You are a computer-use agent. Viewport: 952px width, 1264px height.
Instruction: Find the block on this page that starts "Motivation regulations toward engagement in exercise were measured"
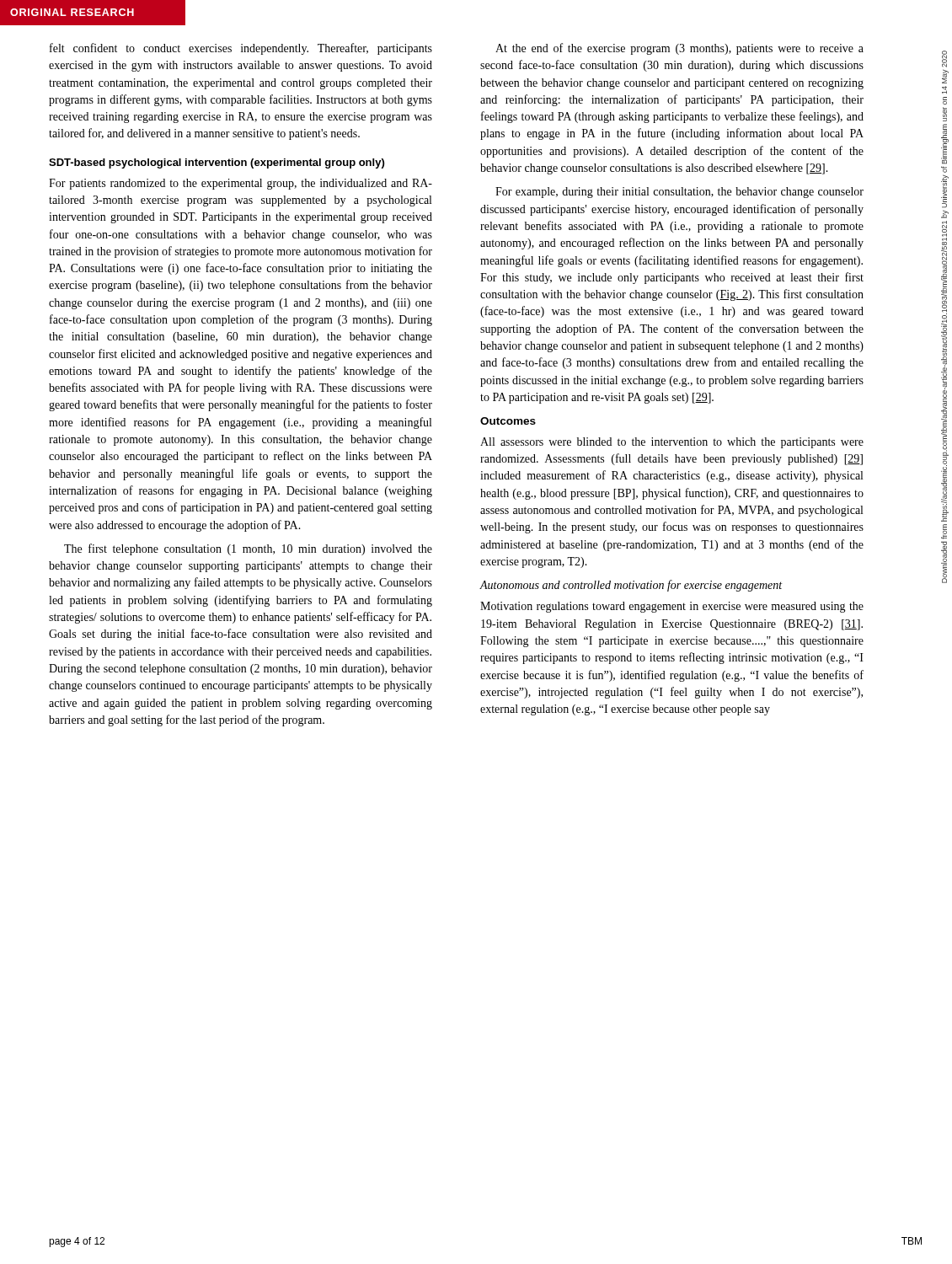[x=672, y=659]
